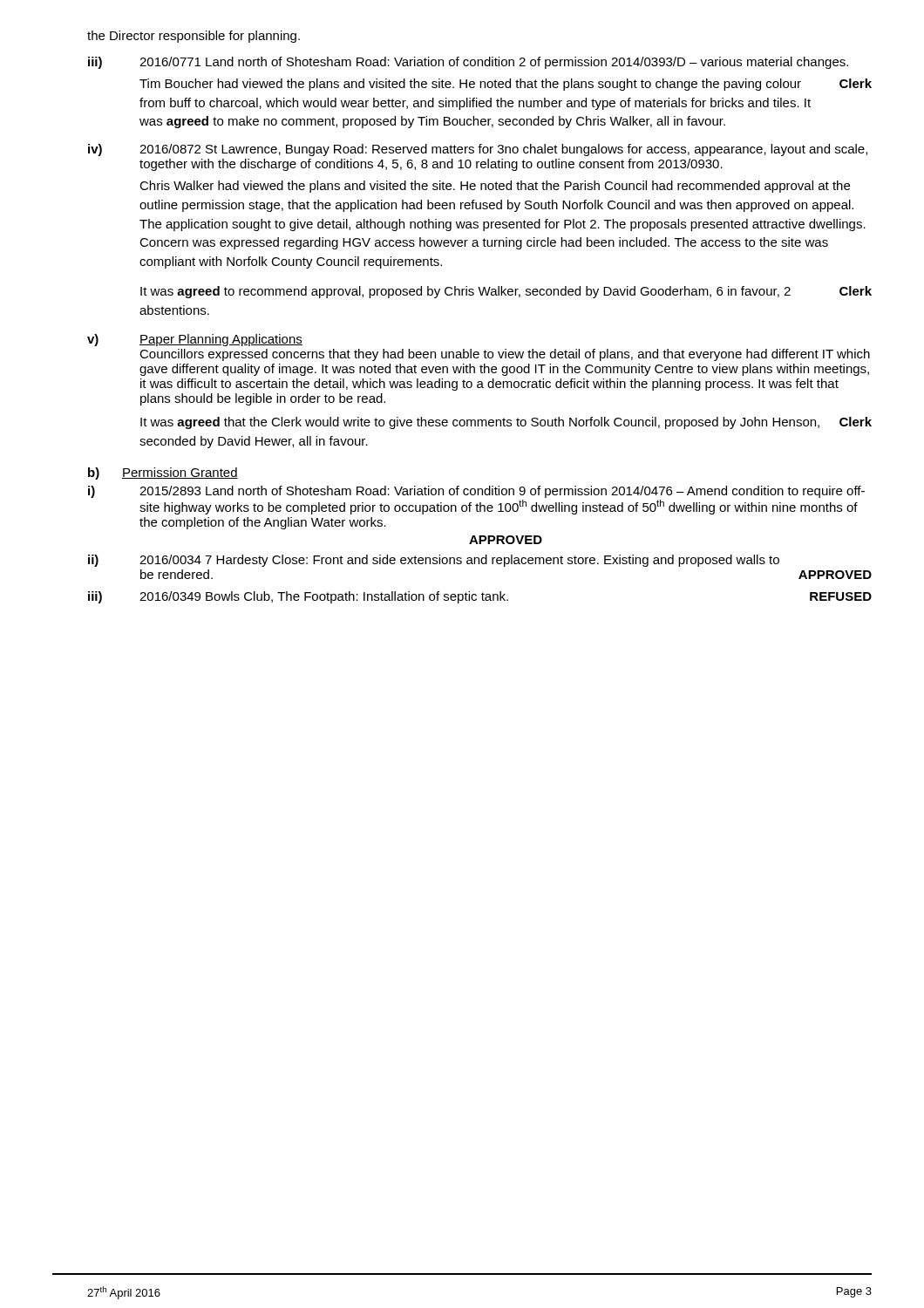Point to the passage starting "It was agreed that the Clerk would write"

pyautogui.click(x=506, y=432)
